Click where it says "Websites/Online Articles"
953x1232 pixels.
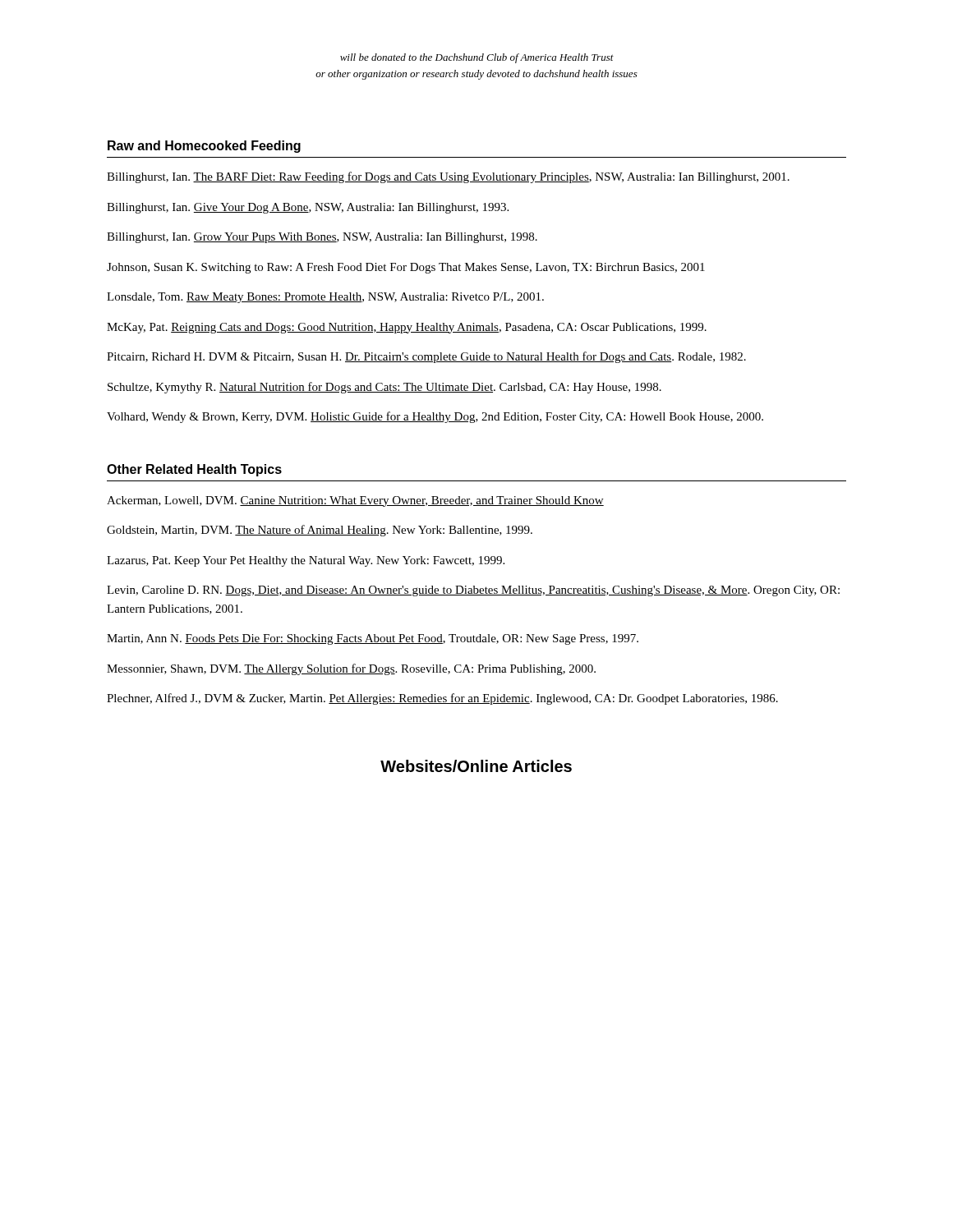[476, 766]
